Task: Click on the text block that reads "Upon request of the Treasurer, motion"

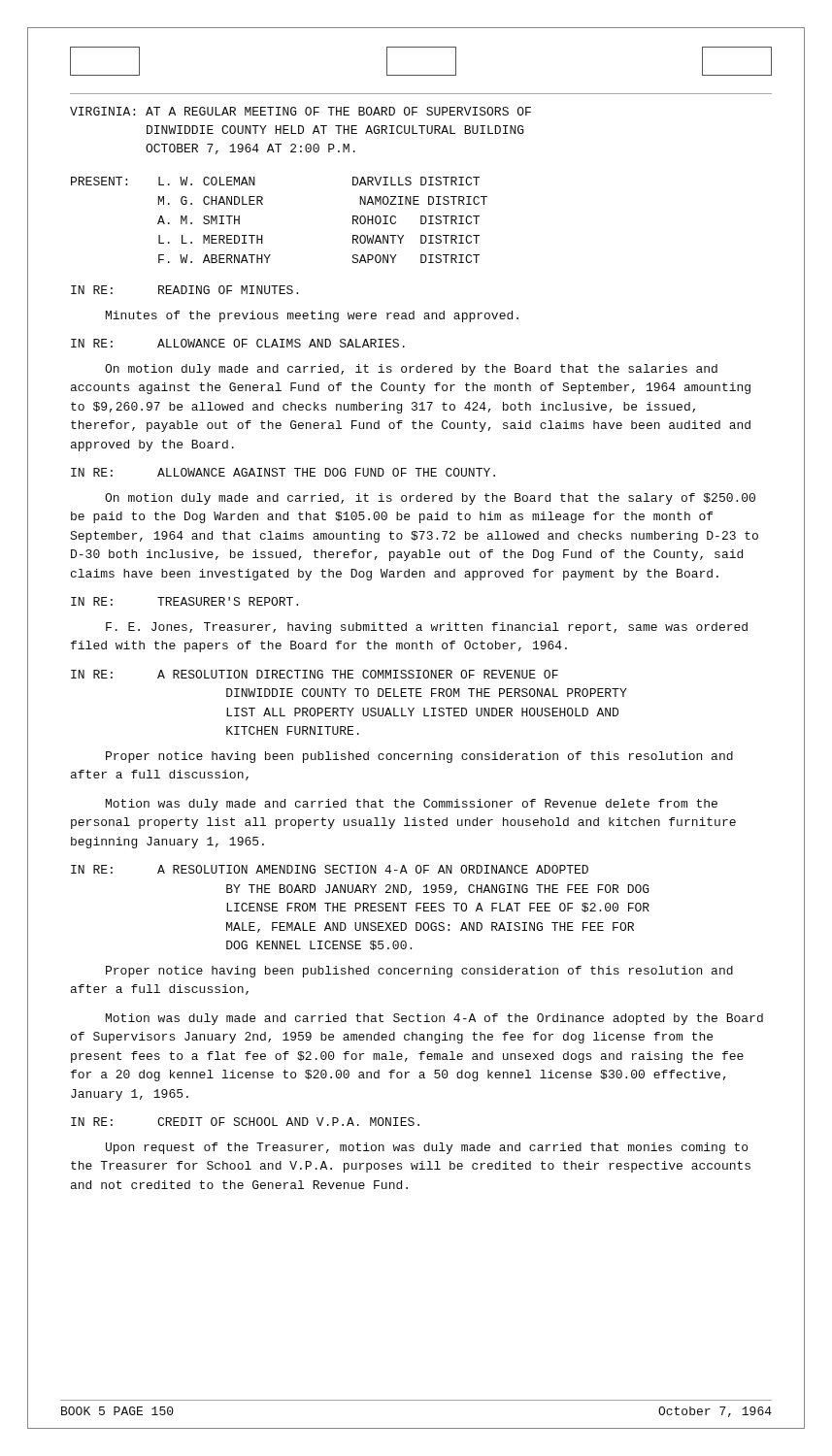Action: click(411, 1167)
